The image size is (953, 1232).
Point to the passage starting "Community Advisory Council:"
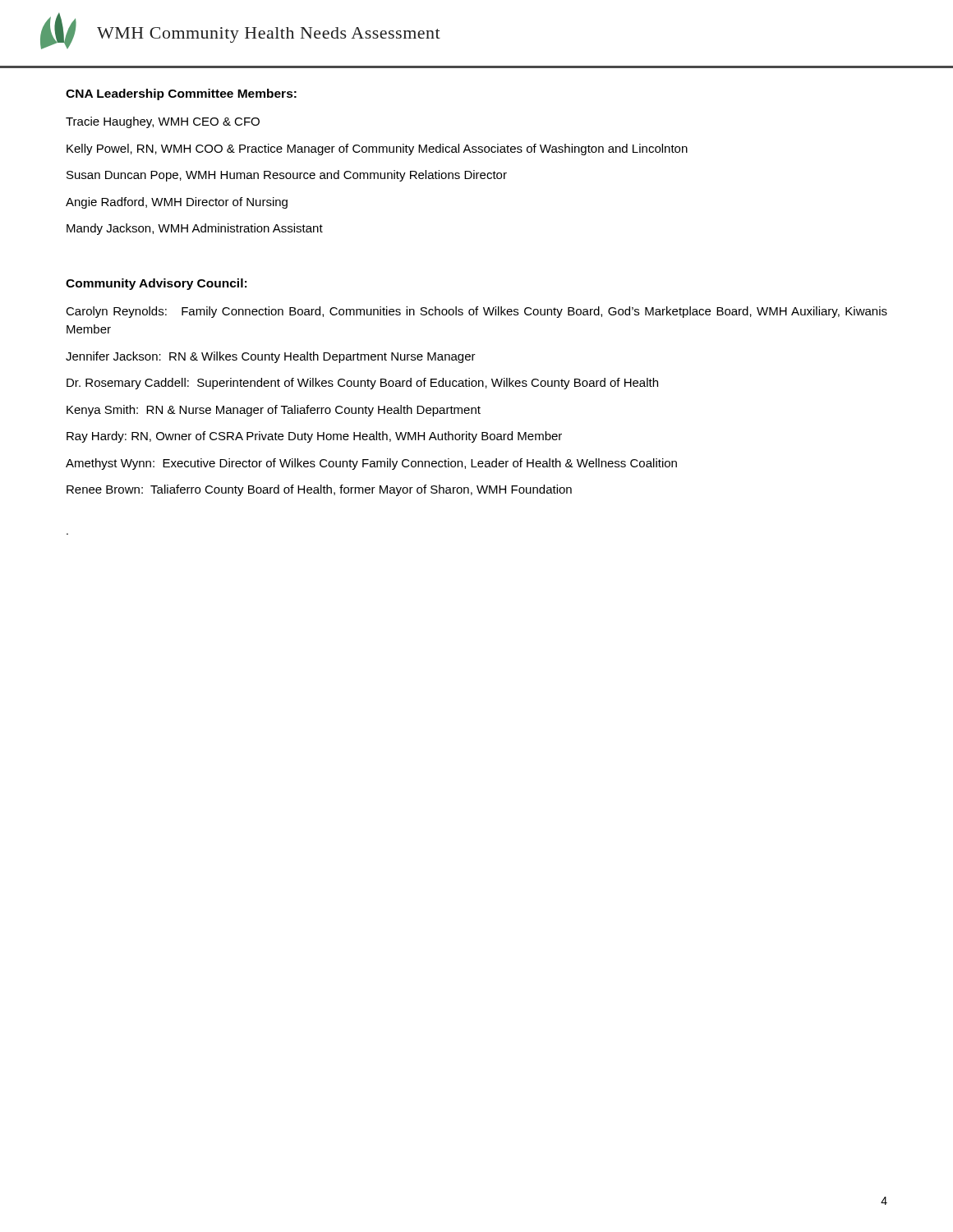click(157, 283)
